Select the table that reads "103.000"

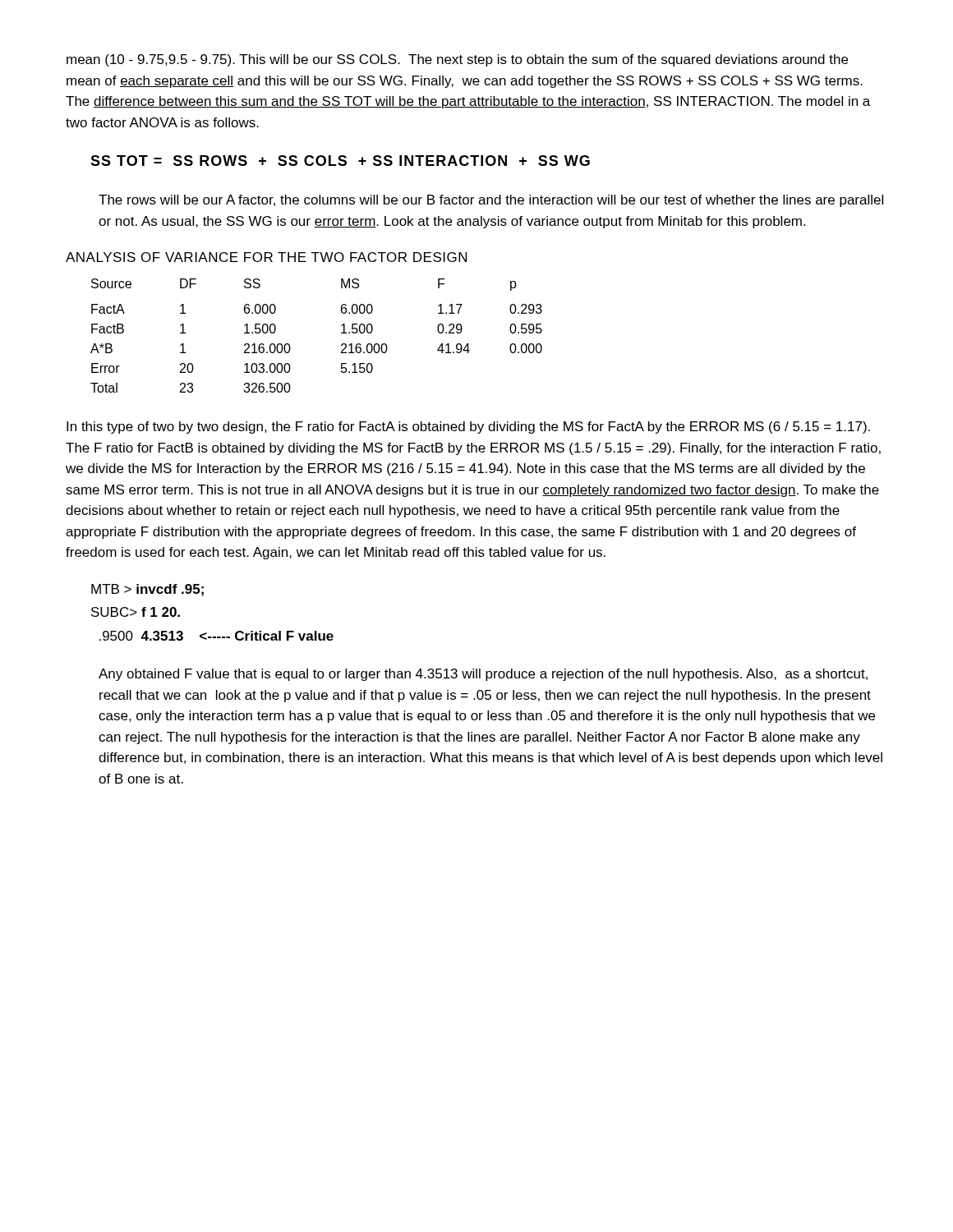[476, 336]
